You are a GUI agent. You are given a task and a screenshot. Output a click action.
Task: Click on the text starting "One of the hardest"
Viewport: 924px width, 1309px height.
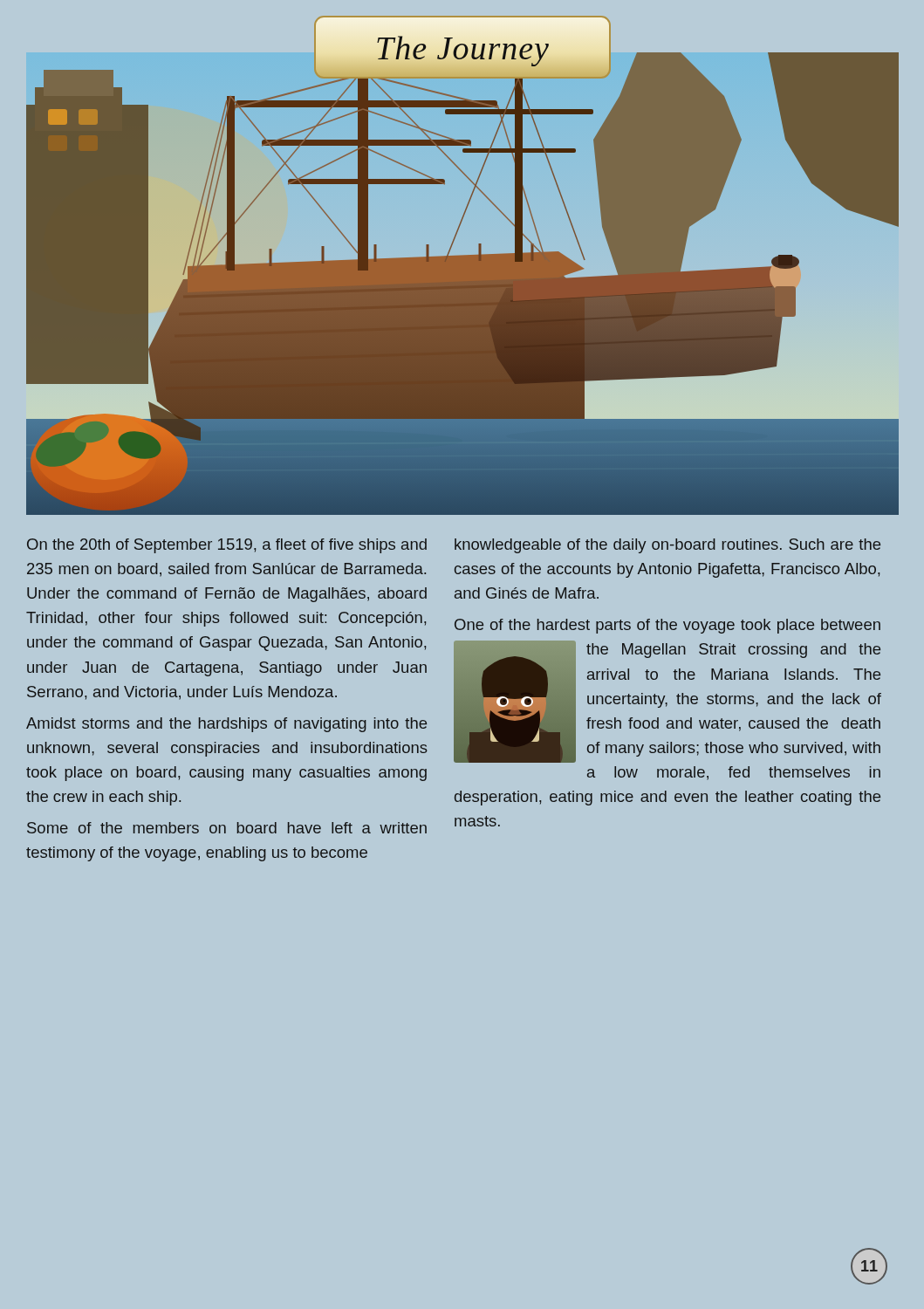667,723
